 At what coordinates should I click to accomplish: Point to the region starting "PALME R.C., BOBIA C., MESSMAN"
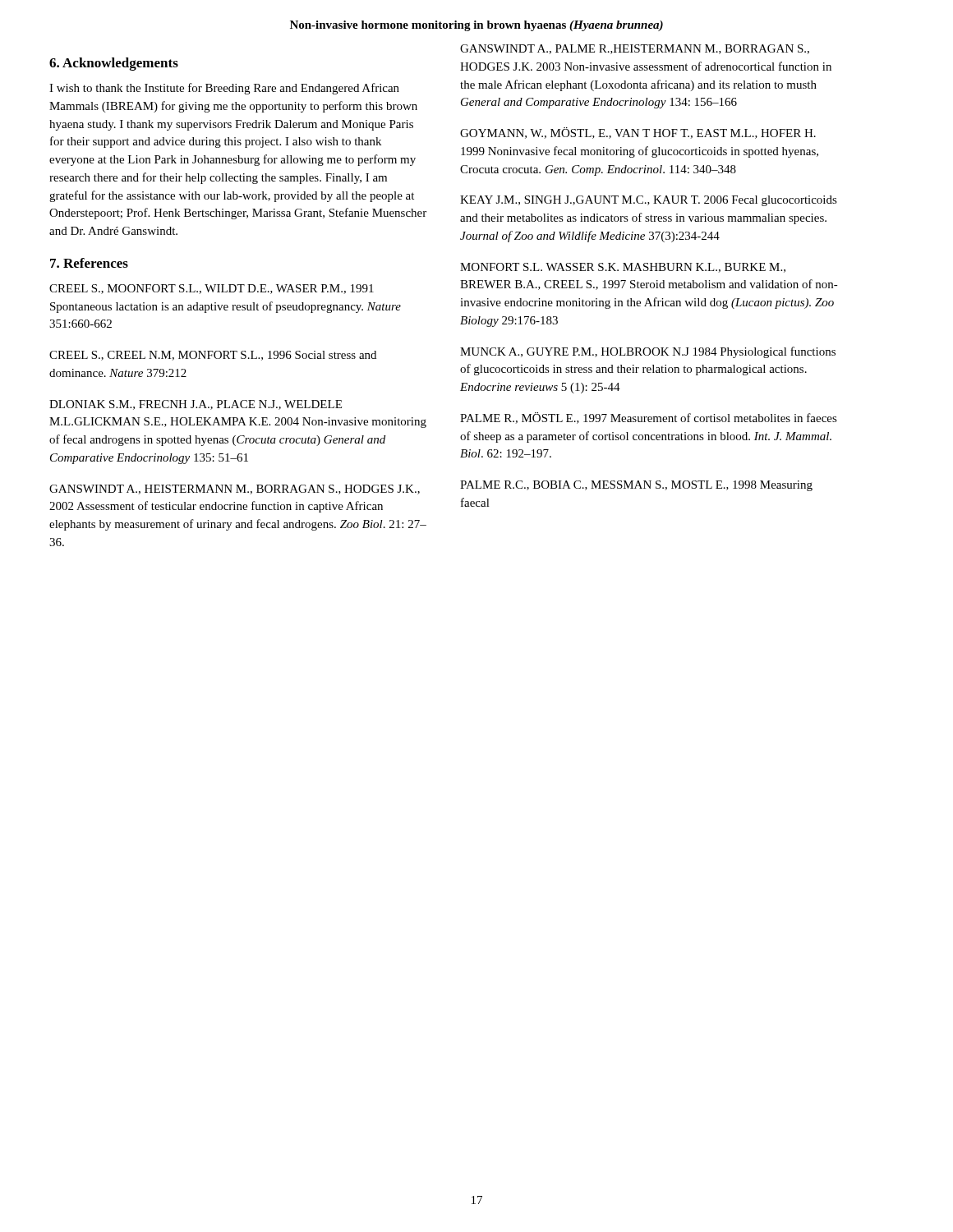pyautogui.click(x=636, y=494)
